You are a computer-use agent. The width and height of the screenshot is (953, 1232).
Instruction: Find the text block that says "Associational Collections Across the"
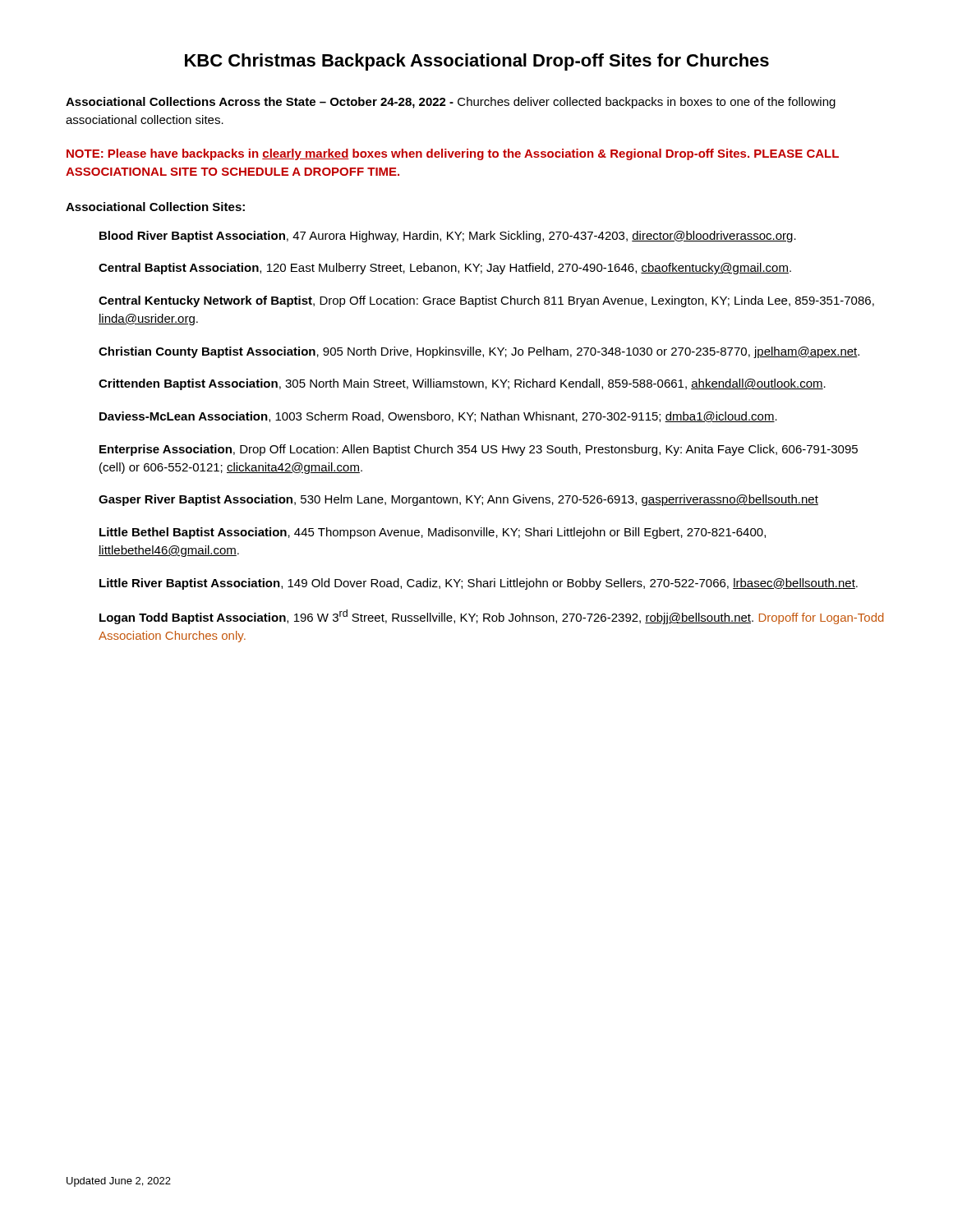451,110
